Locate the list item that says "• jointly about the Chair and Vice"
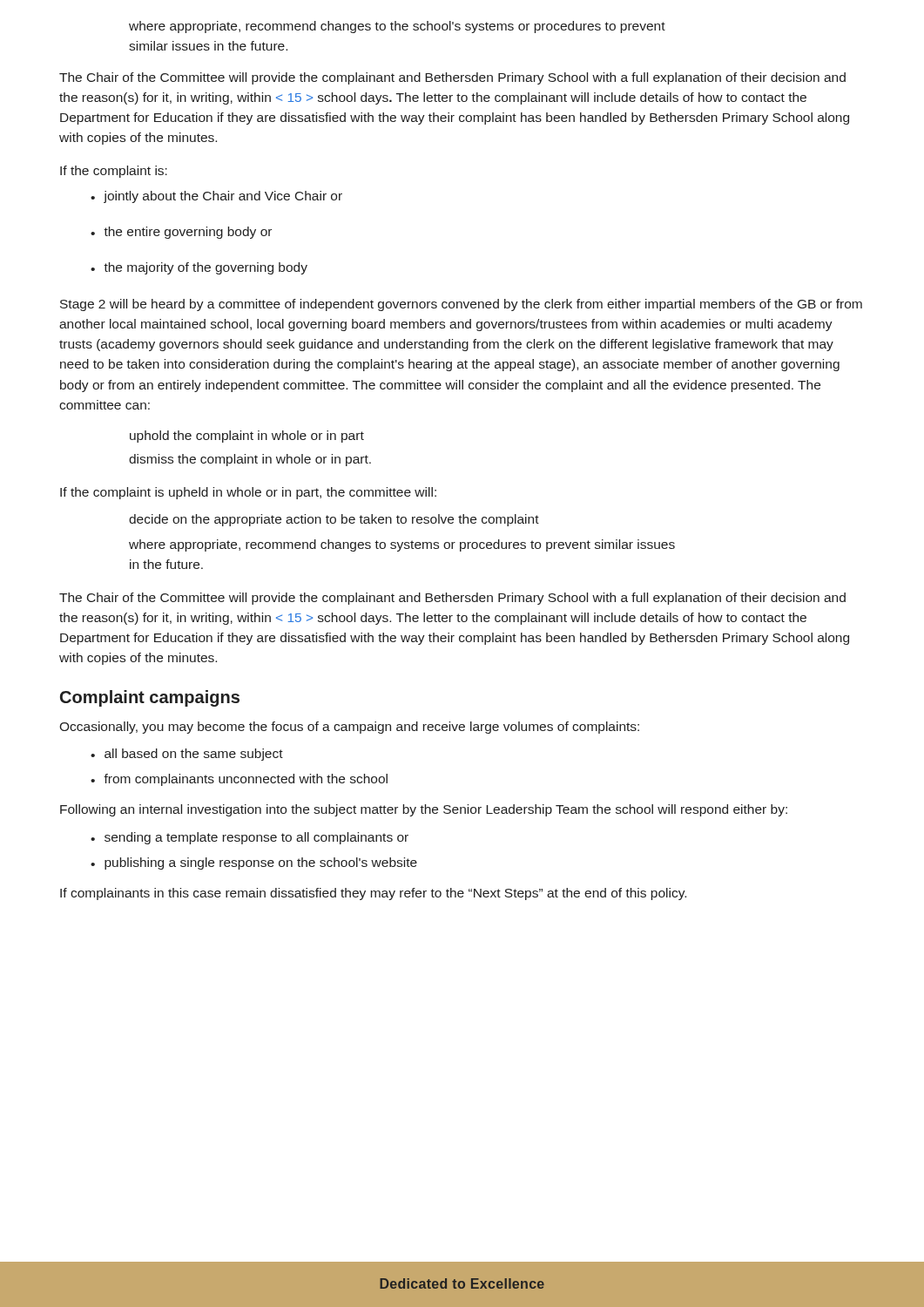Screen dimensions: 1307x924 point(216,196)
